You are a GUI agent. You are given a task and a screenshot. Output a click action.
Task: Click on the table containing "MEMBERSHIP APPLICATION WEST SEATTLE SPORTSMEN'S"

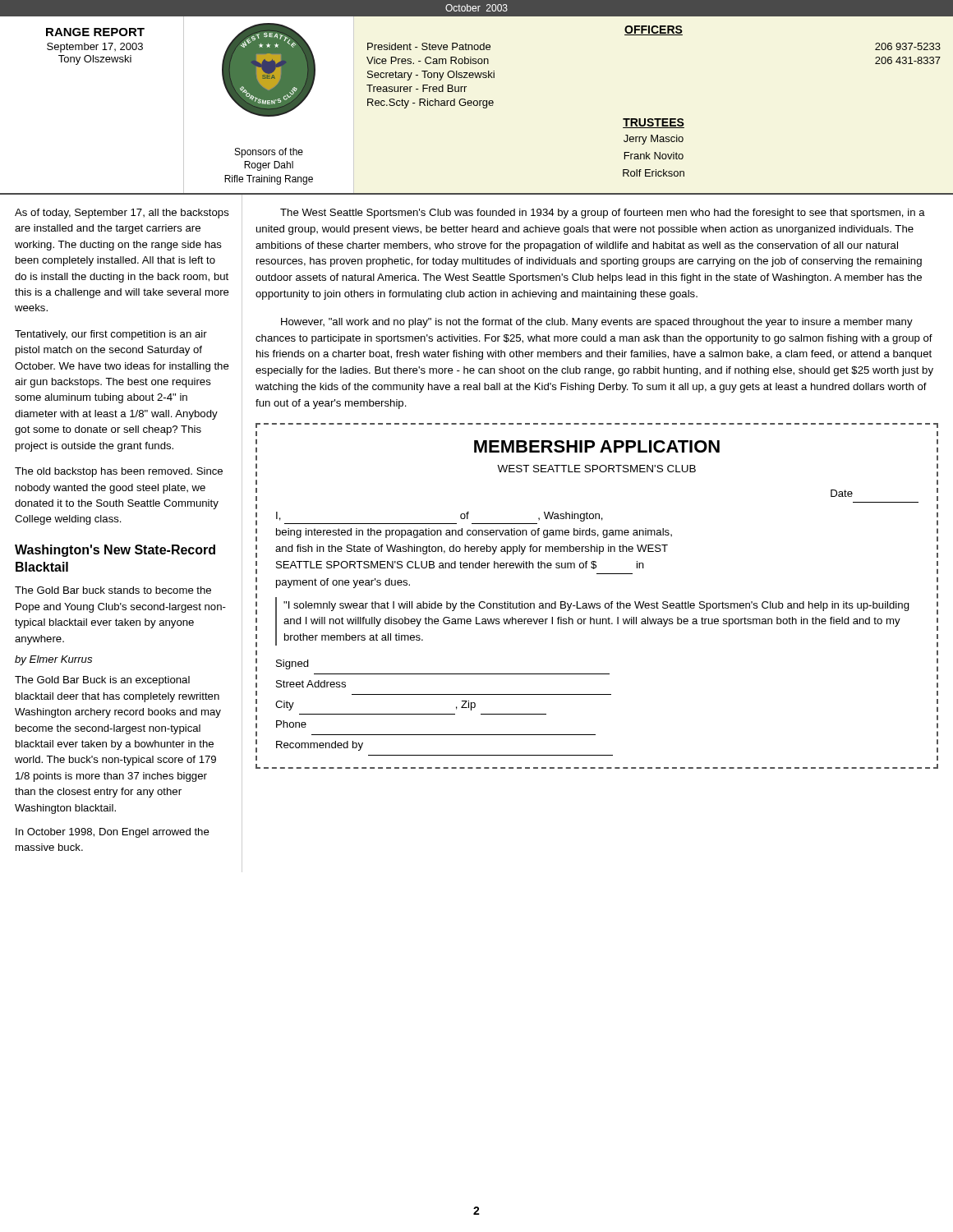pos(597,596)
